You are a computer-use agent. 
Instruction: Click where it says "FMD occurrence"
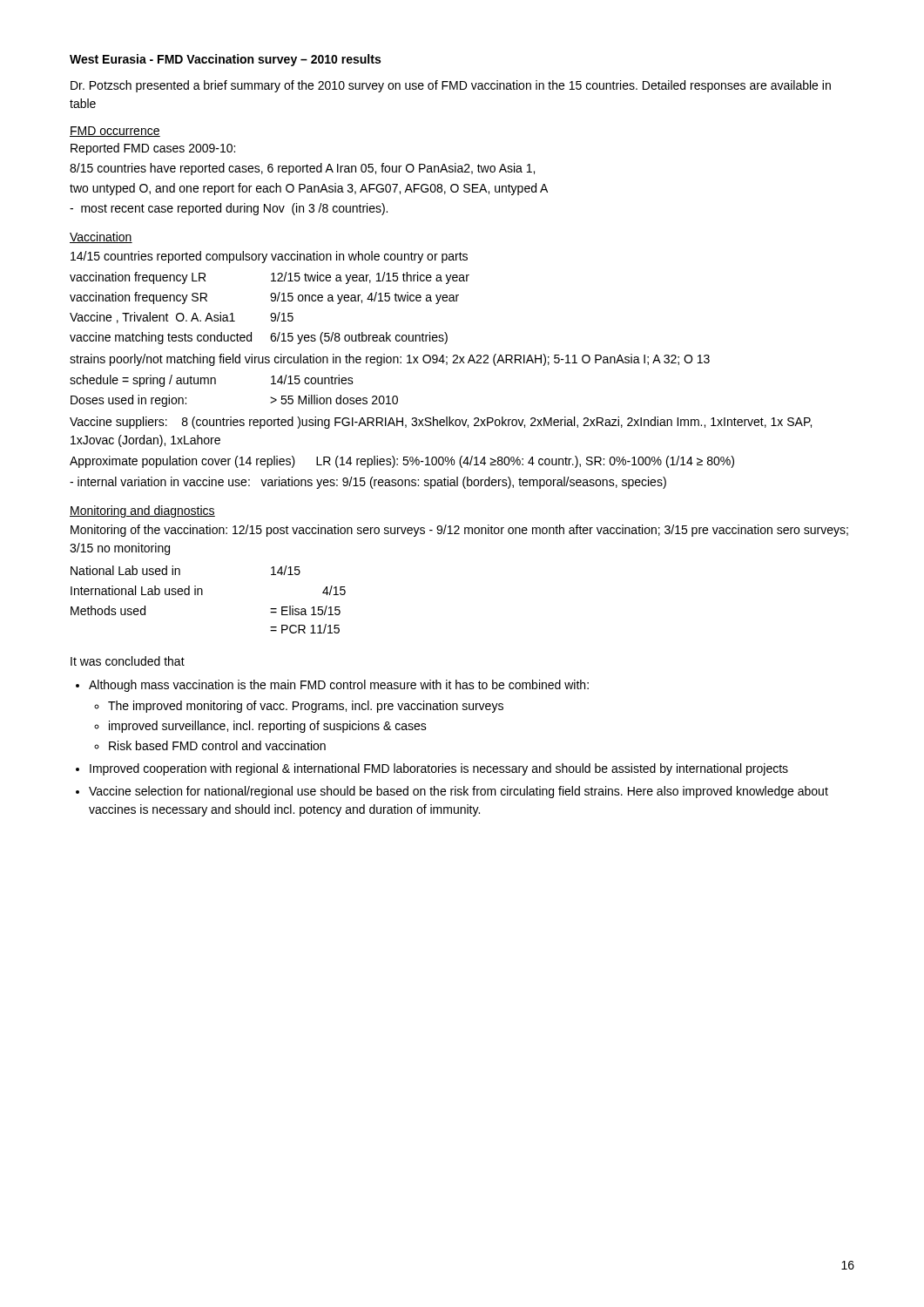pyautogui.click(x=115, y=131)
